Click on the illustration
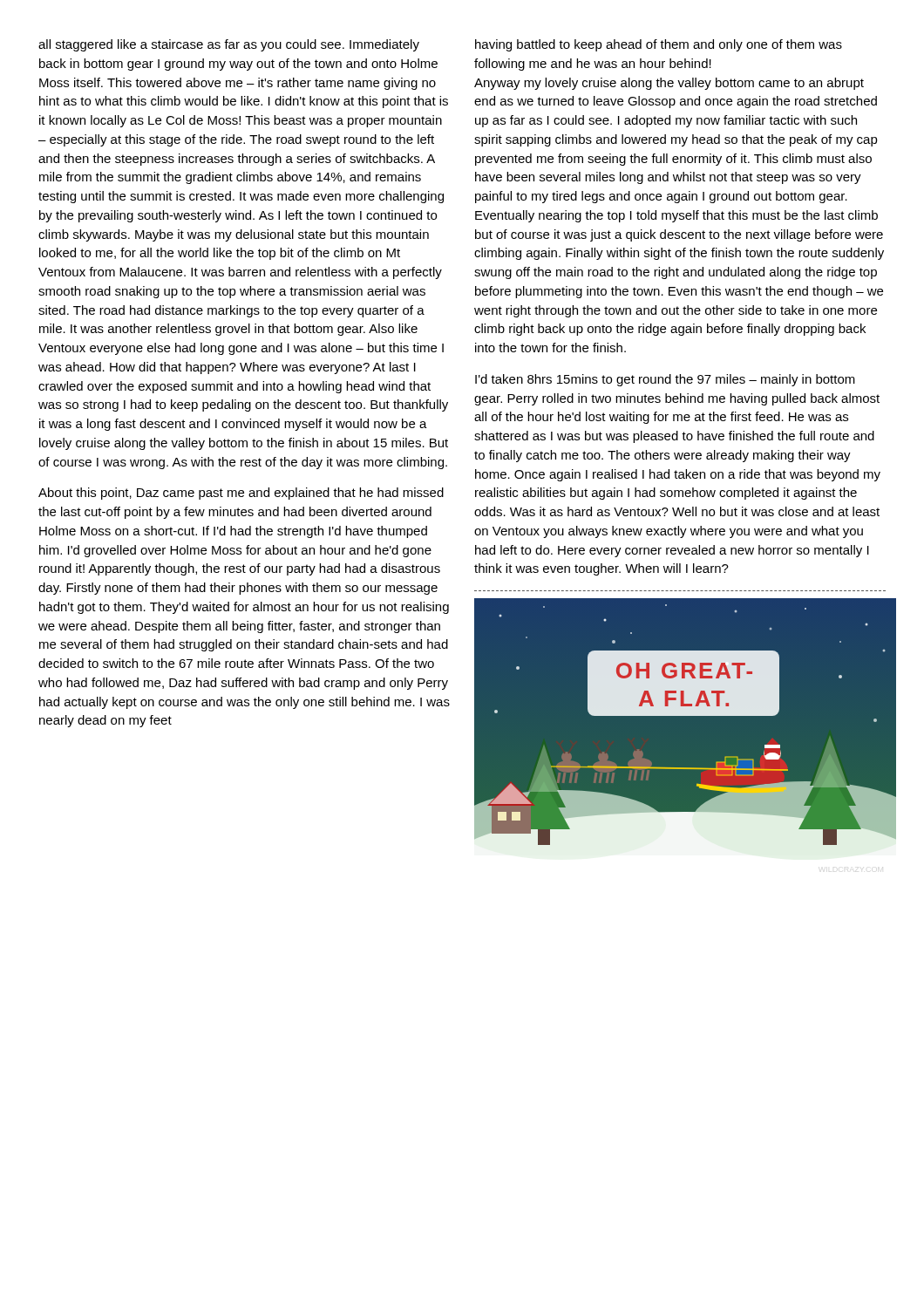 point(680,739)
